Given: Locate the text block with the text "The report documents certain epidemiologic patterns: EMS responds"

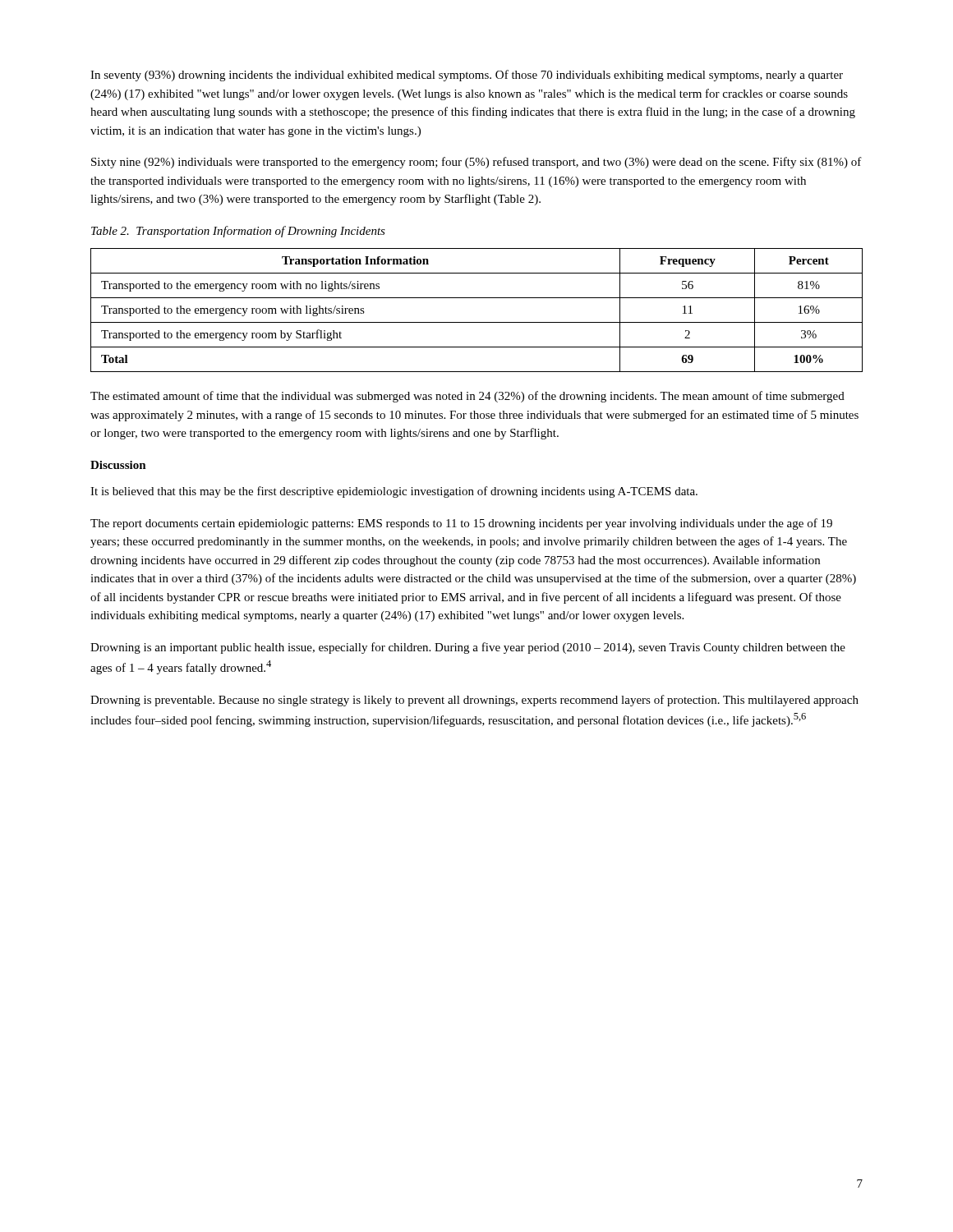Looking at the screenshot, I should point(473,569).
